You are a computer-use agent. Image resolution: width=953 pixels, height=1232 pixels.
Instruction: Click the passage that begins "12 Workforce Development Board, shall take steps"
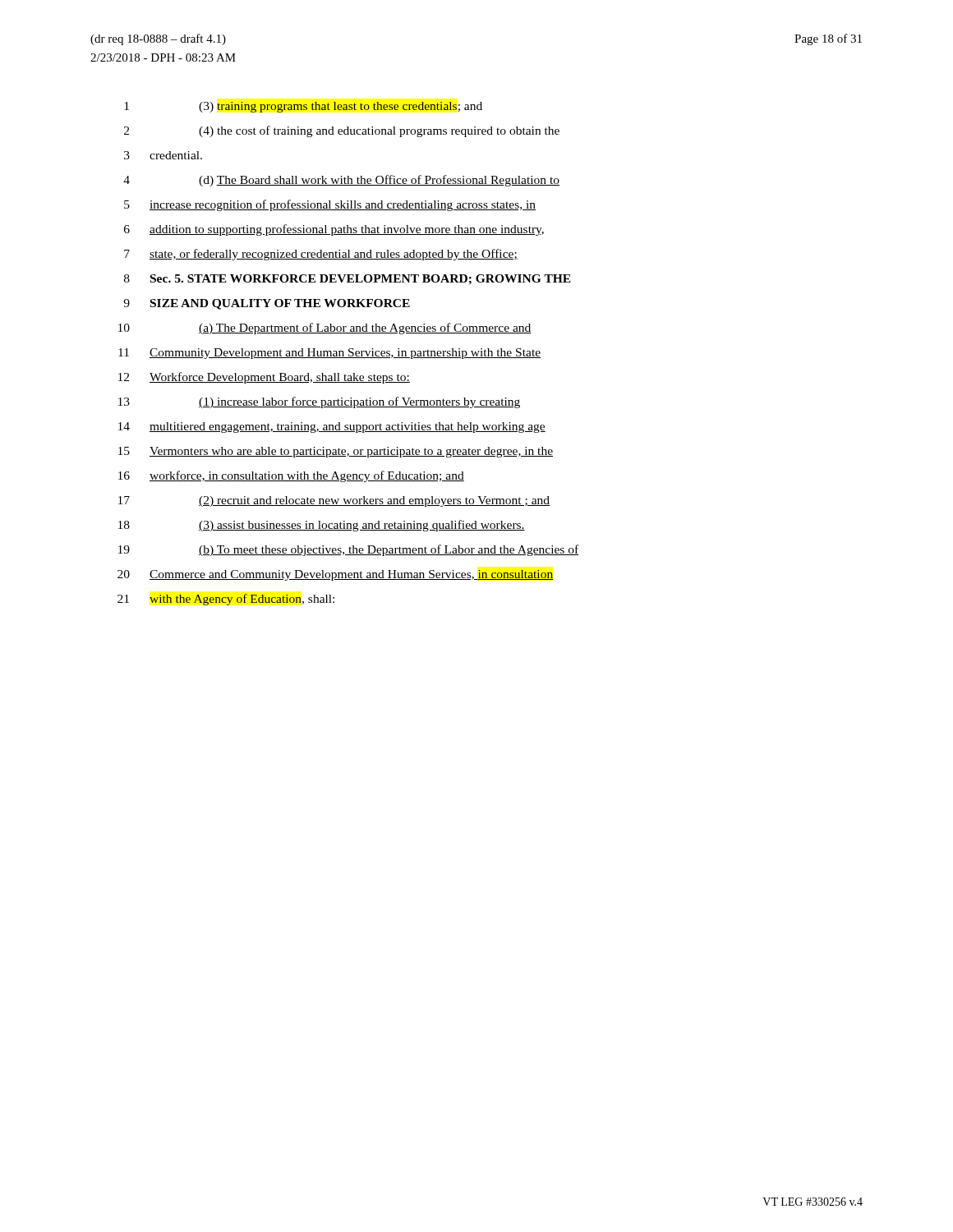tap(264, 378)
